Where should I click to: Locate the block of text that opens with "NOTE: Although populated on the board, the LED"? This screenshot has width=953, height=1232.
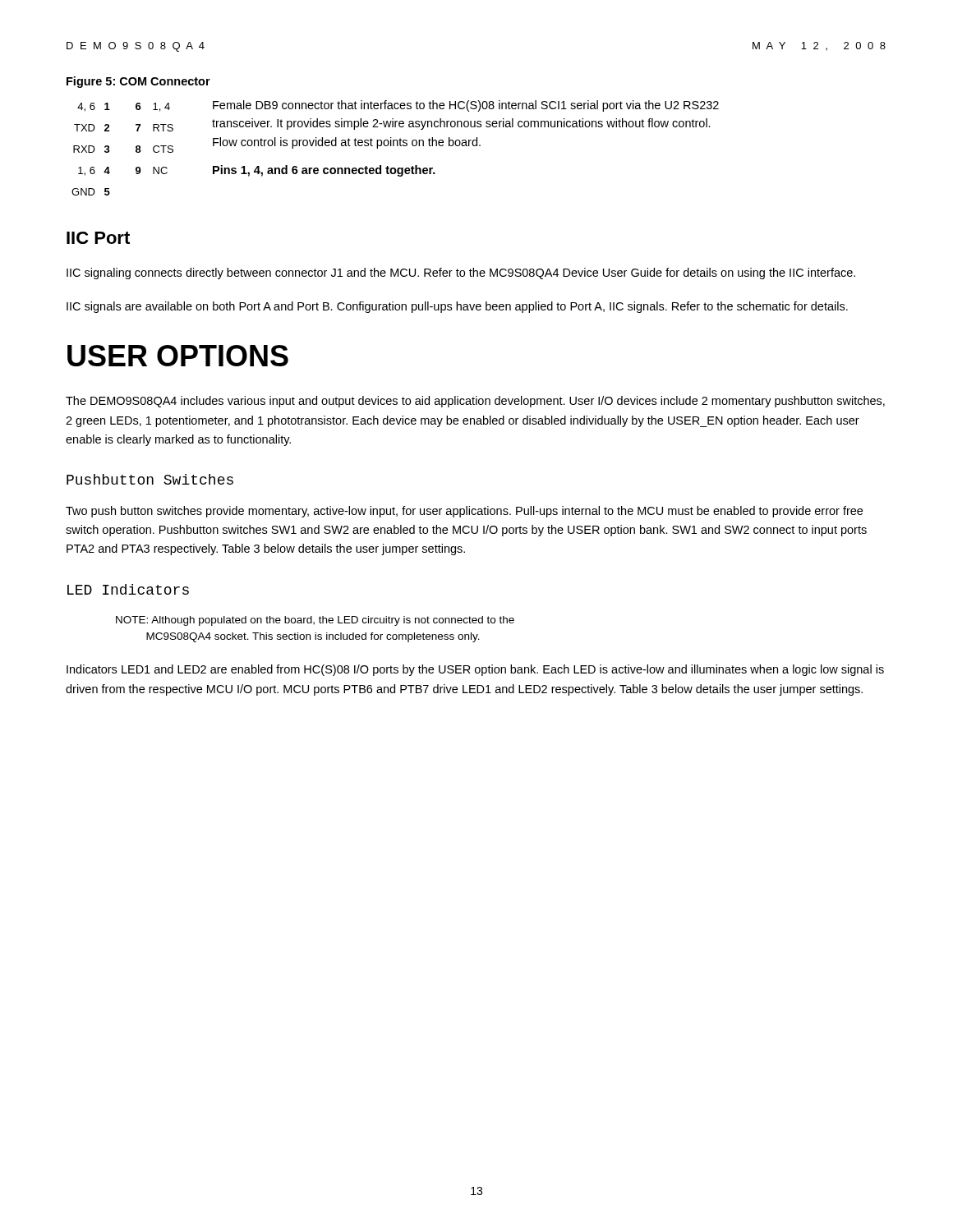tap(315, 628)
